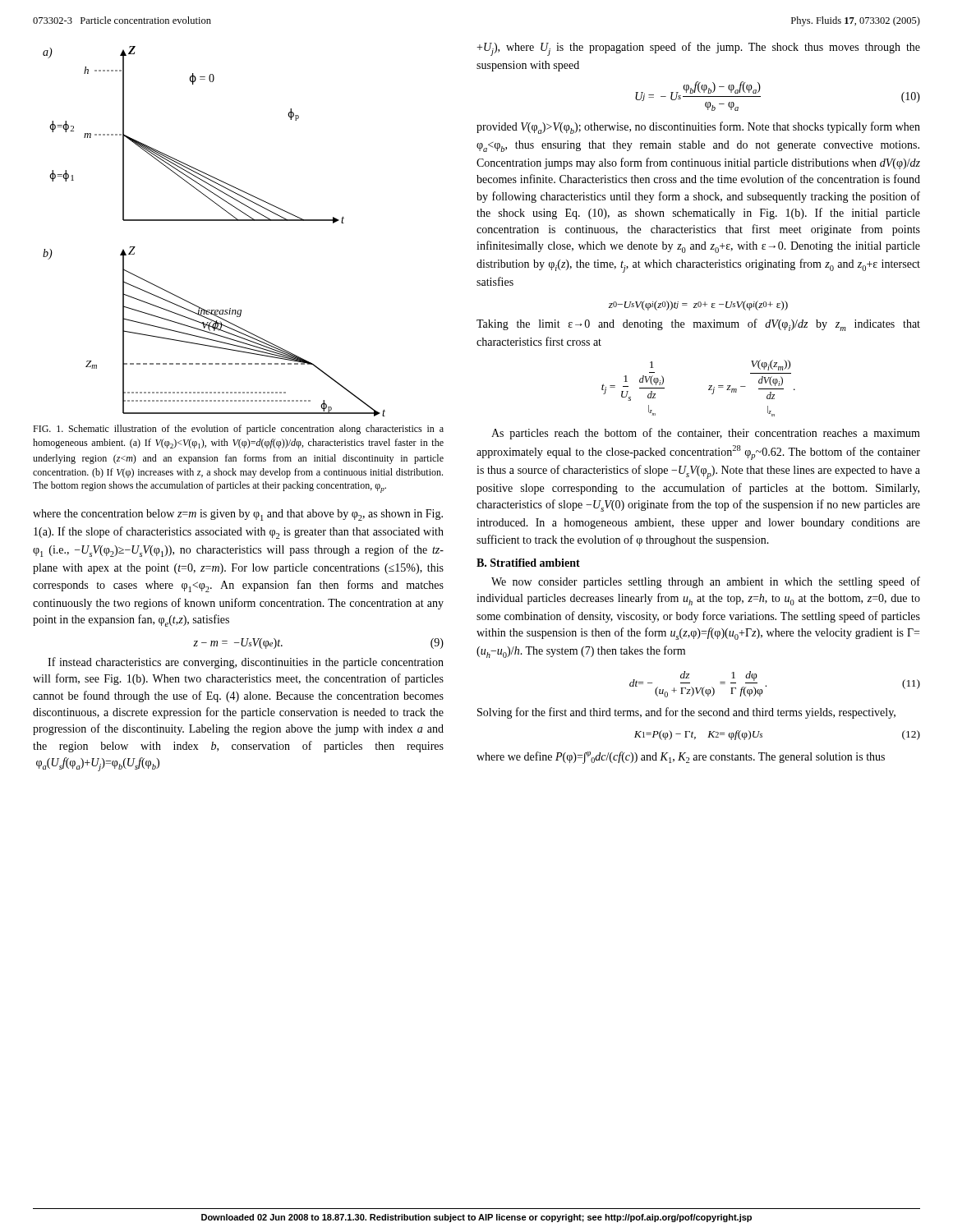Point to the passage starting "K1 = P(φ) − Γt, K2 = φf(φ)Us"
The width and height of the screenshot is (953, 1232).
pyautogui.click(x=663, y=735)
